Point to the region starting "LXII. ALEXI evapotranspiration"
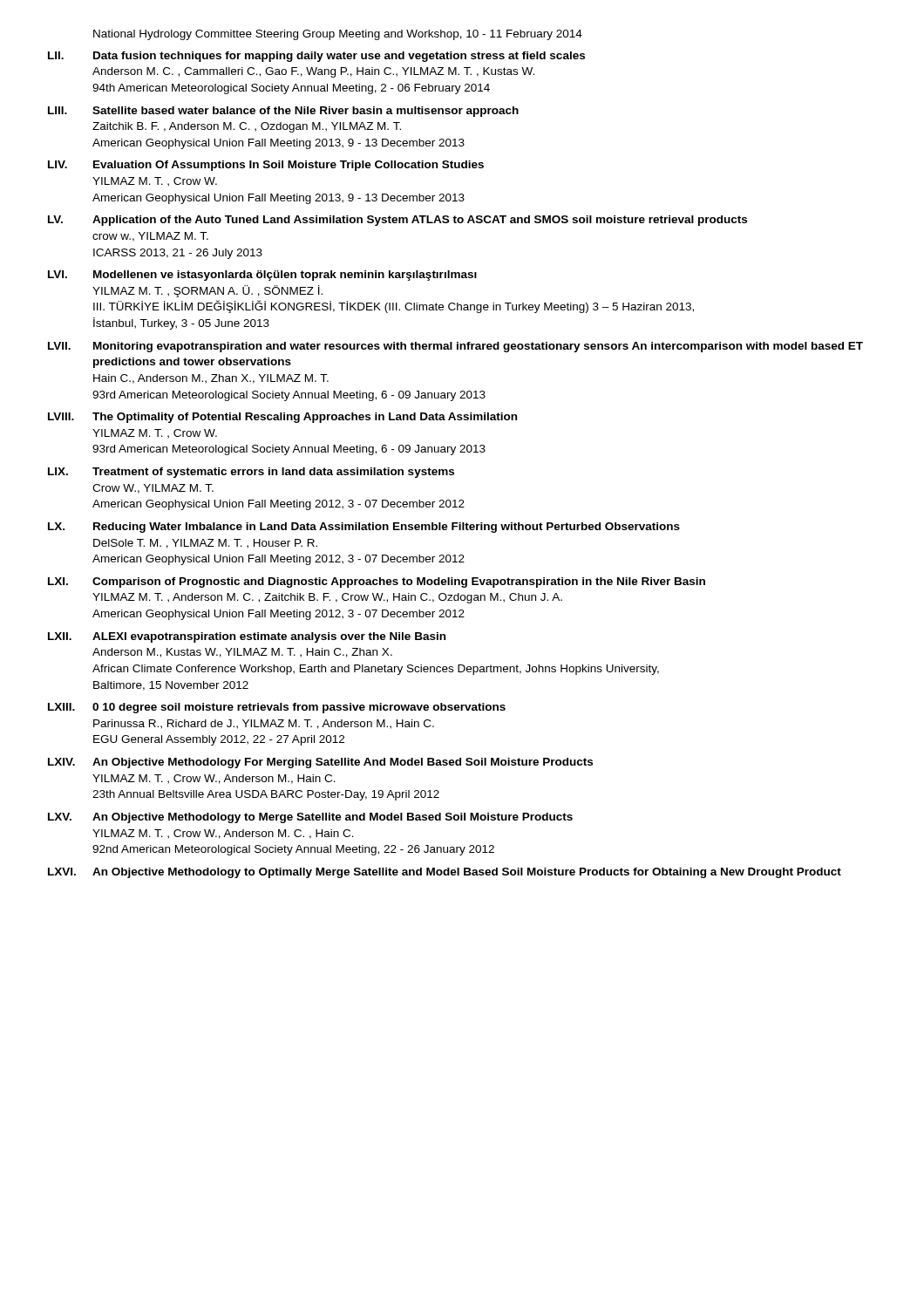This screenshot has width=924, height=1308. click(462, 661)
